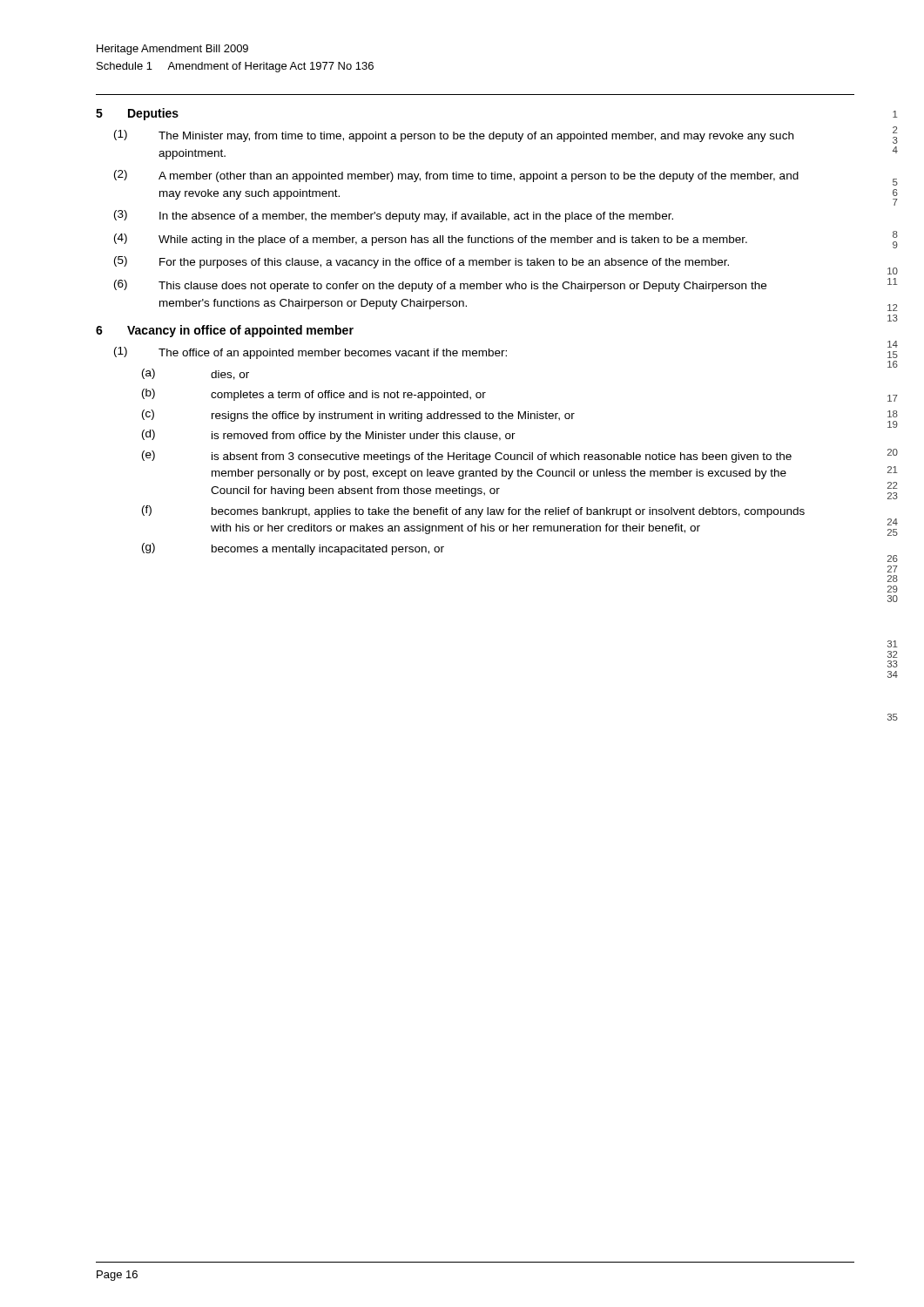Select the passage starting "(c) resigns the office by instrument"

[x=453, y=415]
